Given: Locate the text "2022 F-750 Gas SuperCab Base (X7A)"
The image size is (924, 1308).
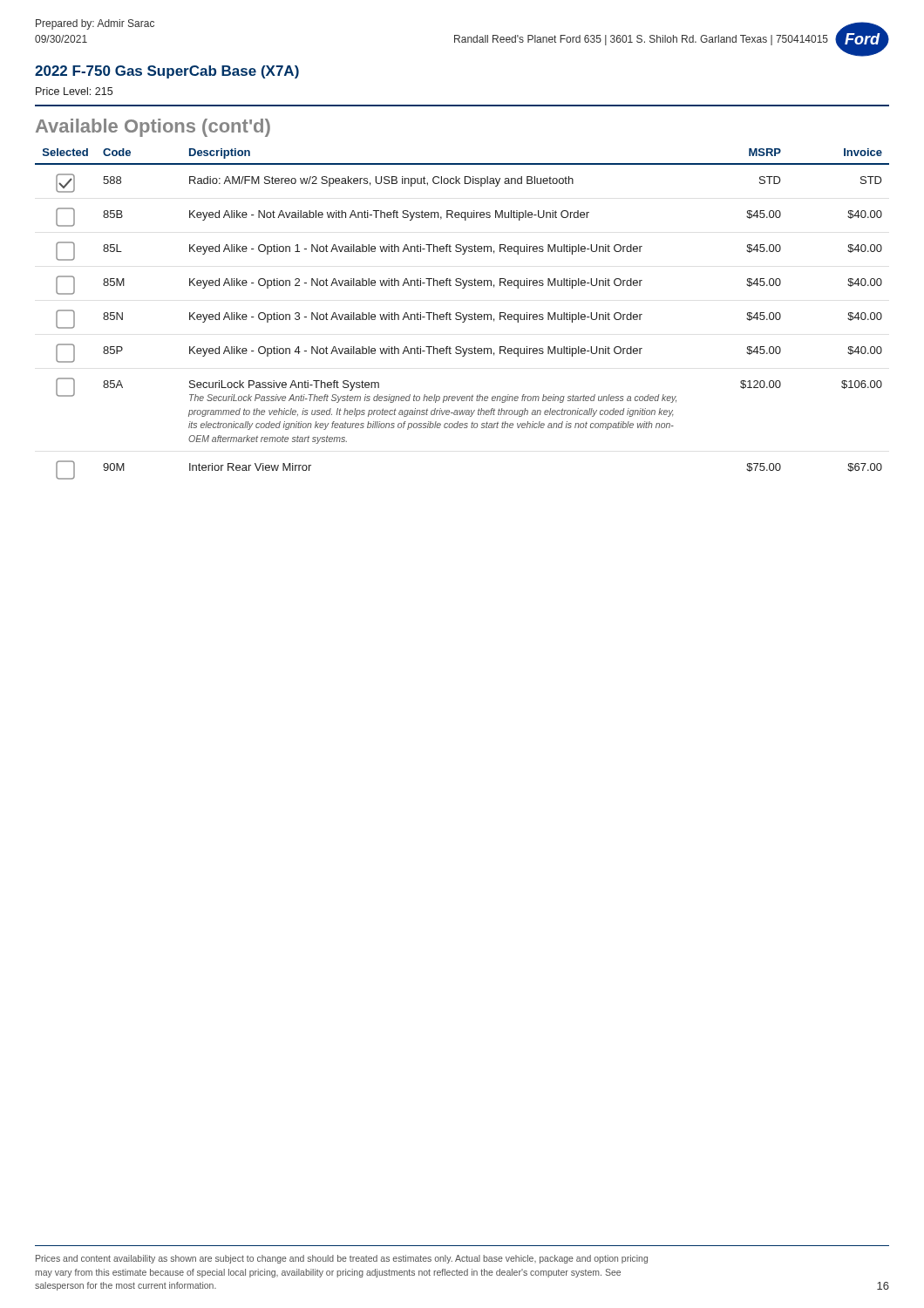Looking at the screenshot, I should (167, 71).
